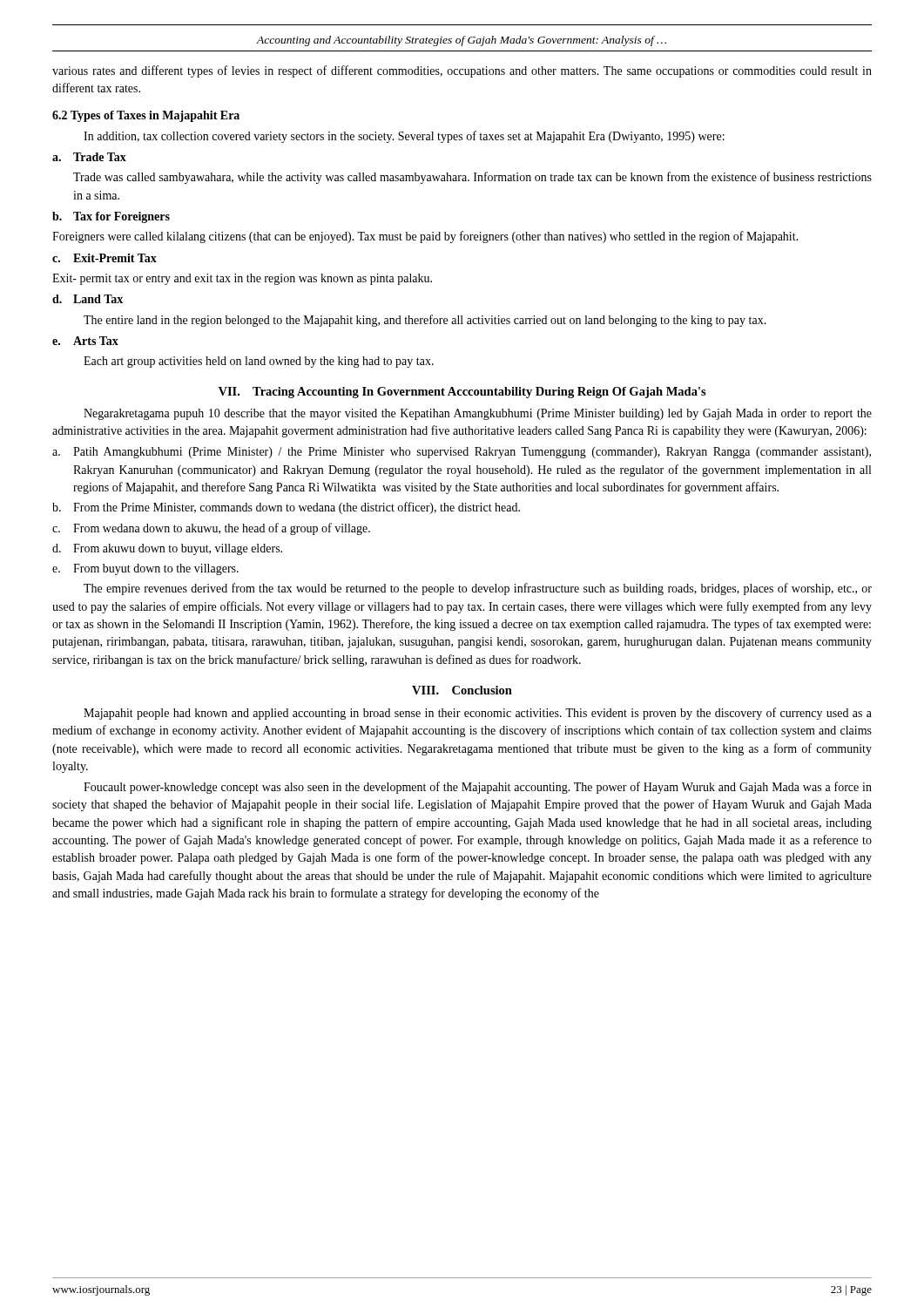The width and height of the screenshot is (924, 1307).
Task: Point to the block beginning "The entire land in"
Action: (x=462, y=320)
